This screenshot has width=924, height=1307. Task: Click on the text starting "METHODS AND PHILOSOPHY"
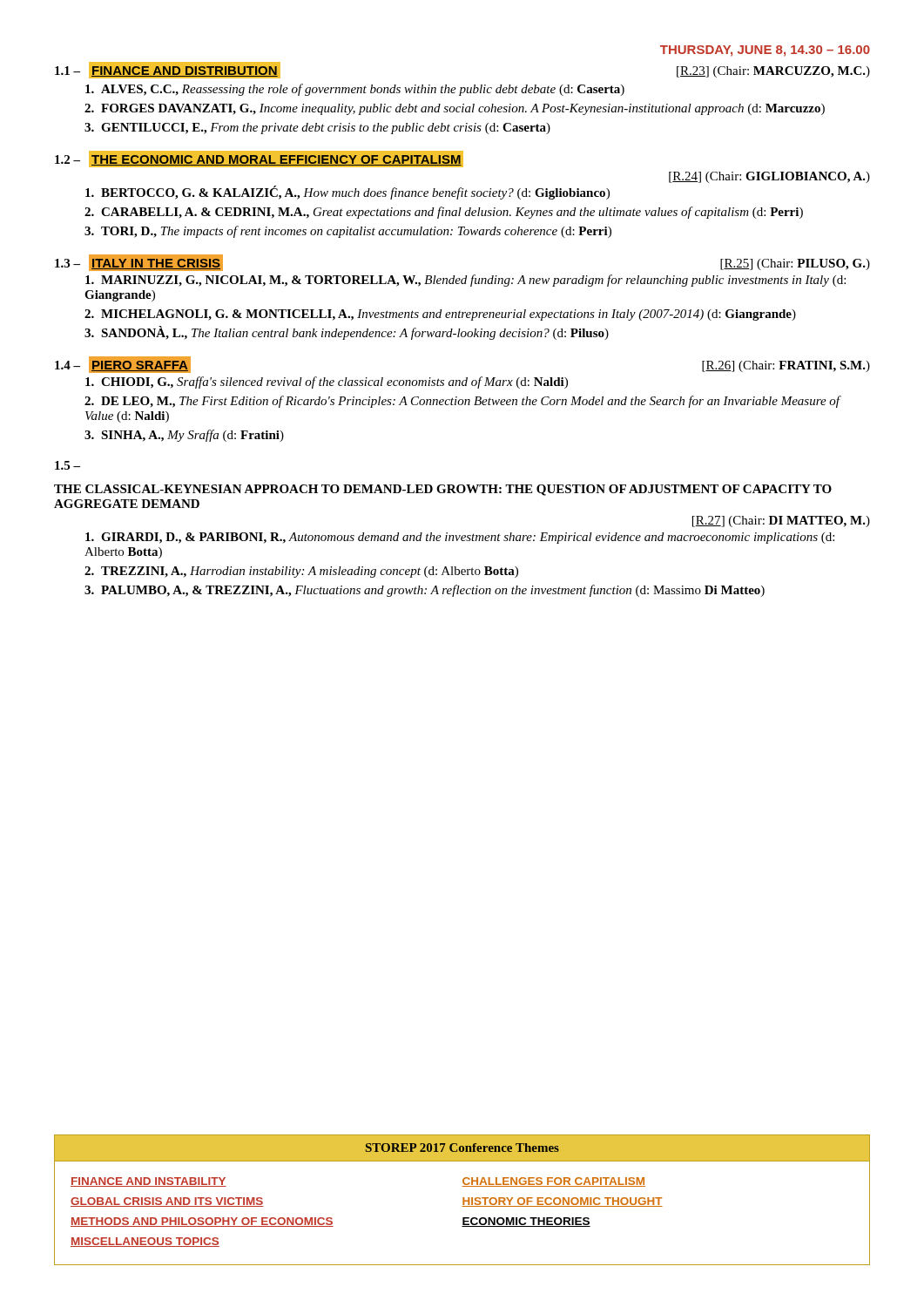[202, 1221]
